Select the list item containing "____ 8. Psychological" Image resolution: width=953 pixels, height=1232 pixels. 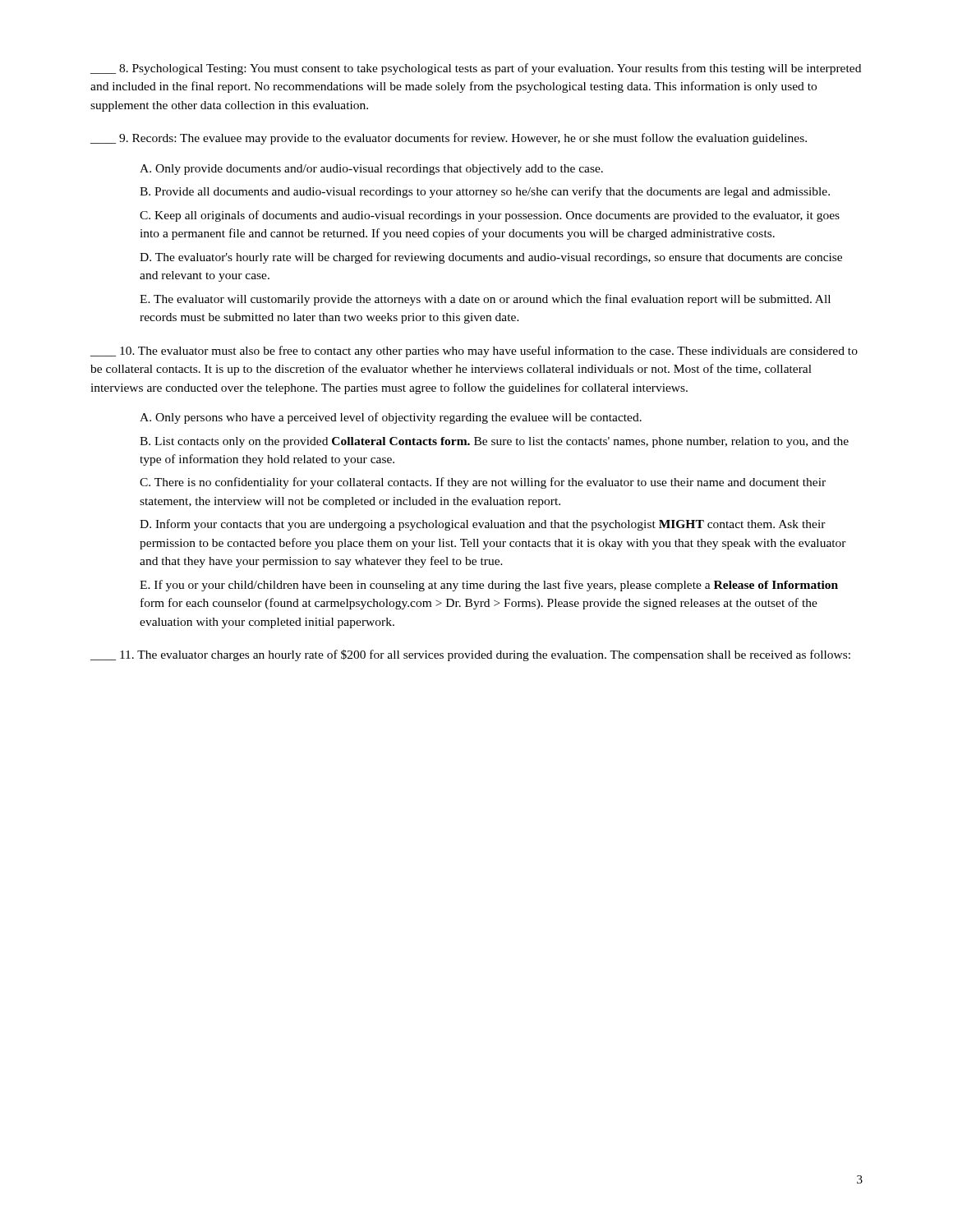coord(476,86)
